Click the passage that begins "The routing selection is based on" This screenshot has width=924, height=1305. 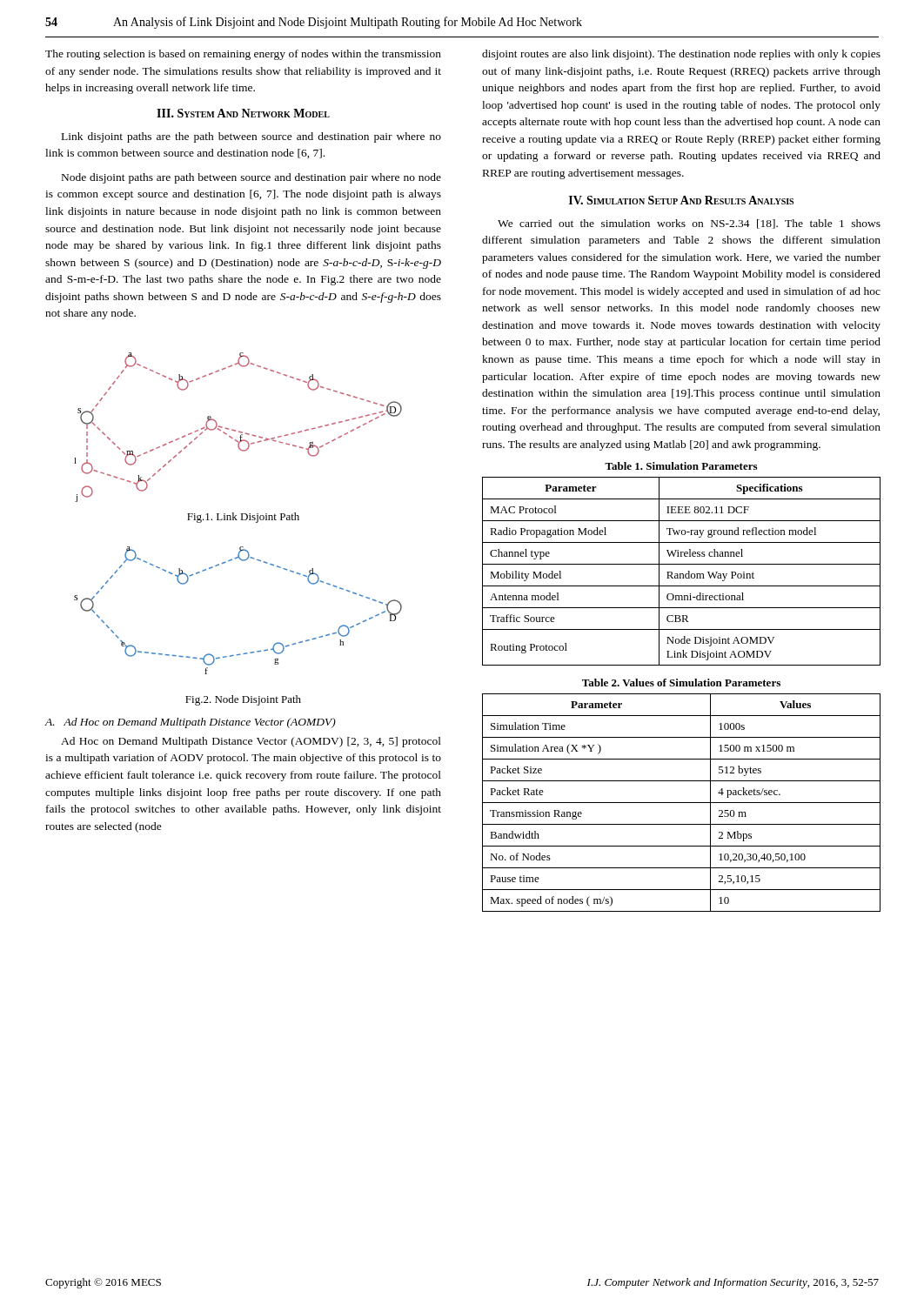[243, 71]
